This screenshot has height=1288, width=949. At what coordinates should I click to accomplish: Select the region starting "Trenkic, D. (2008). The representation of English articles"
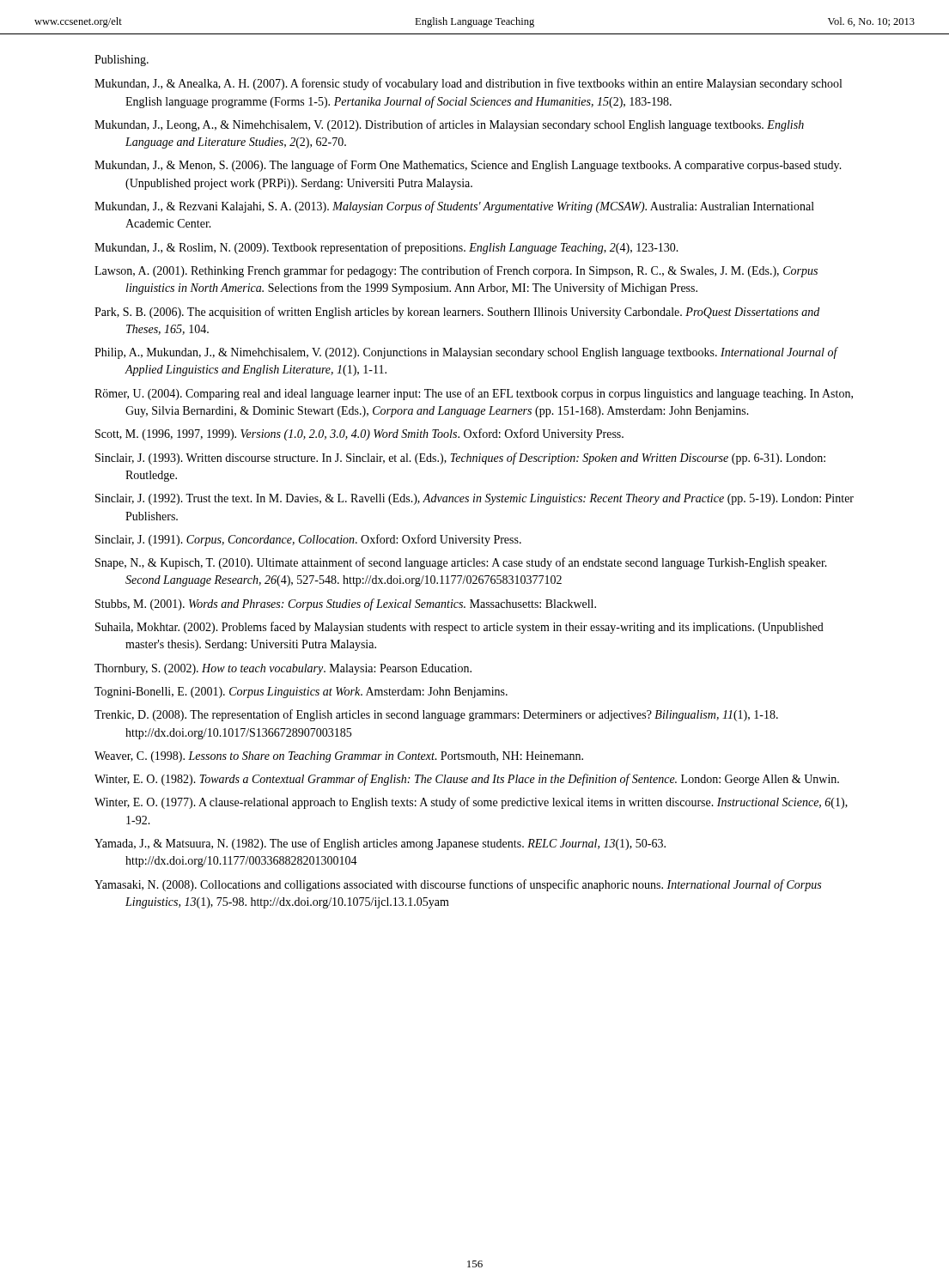(x=436, y=724)
